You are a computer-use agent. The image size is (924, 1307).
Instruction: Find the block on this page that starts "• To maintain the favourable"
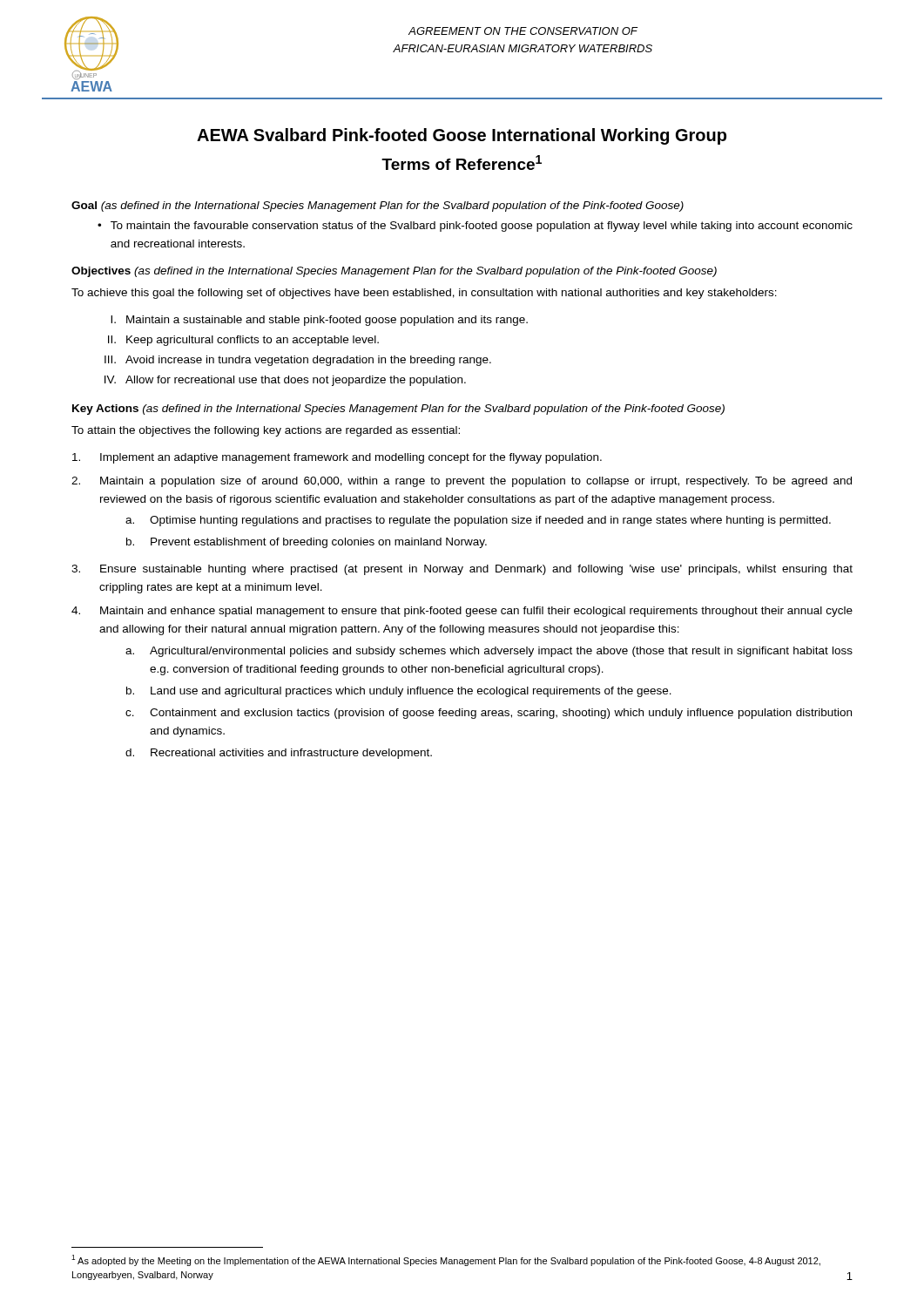click(475, 235)
